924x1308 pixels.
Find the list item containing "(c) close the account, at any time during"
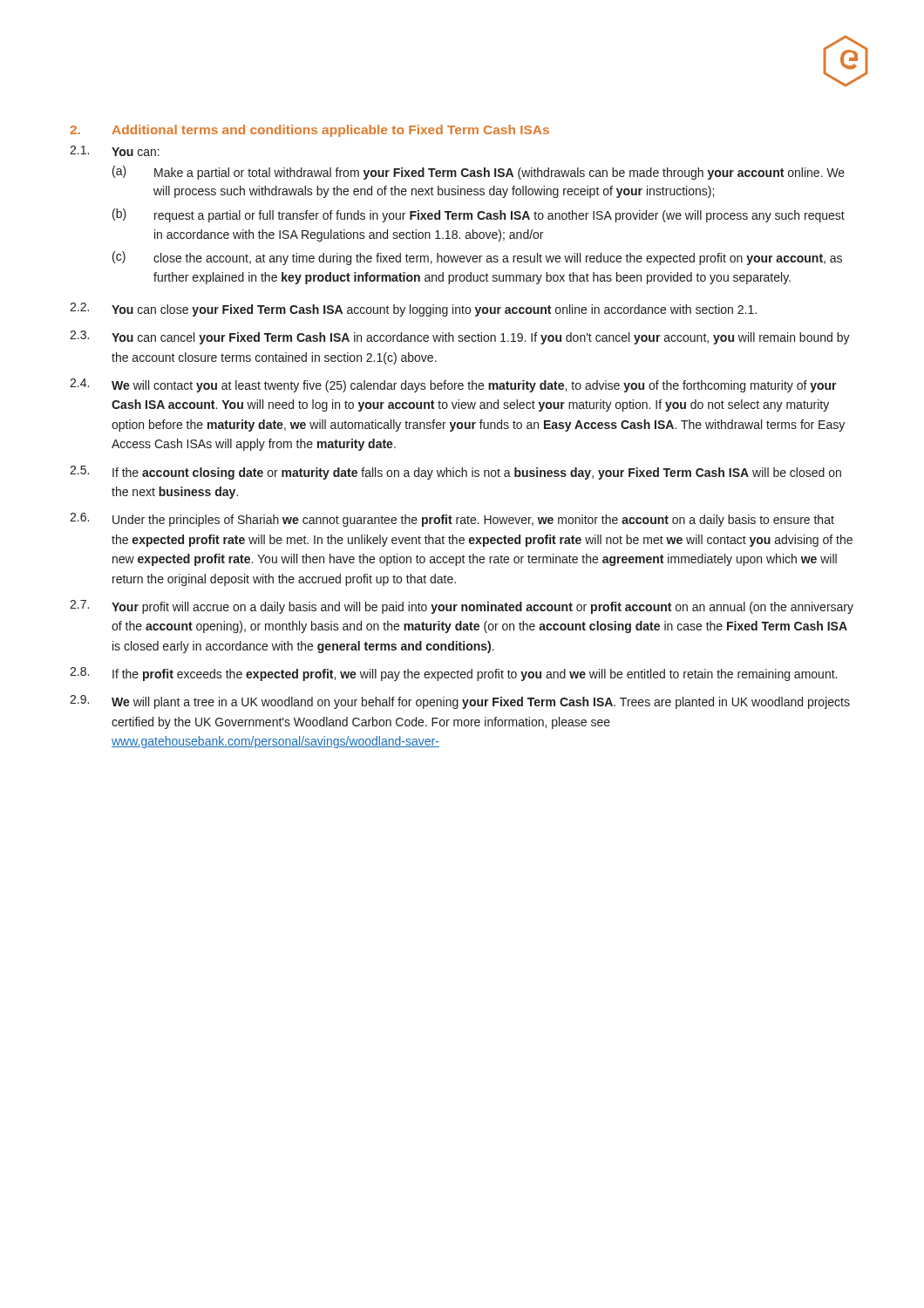coord(483,269)
